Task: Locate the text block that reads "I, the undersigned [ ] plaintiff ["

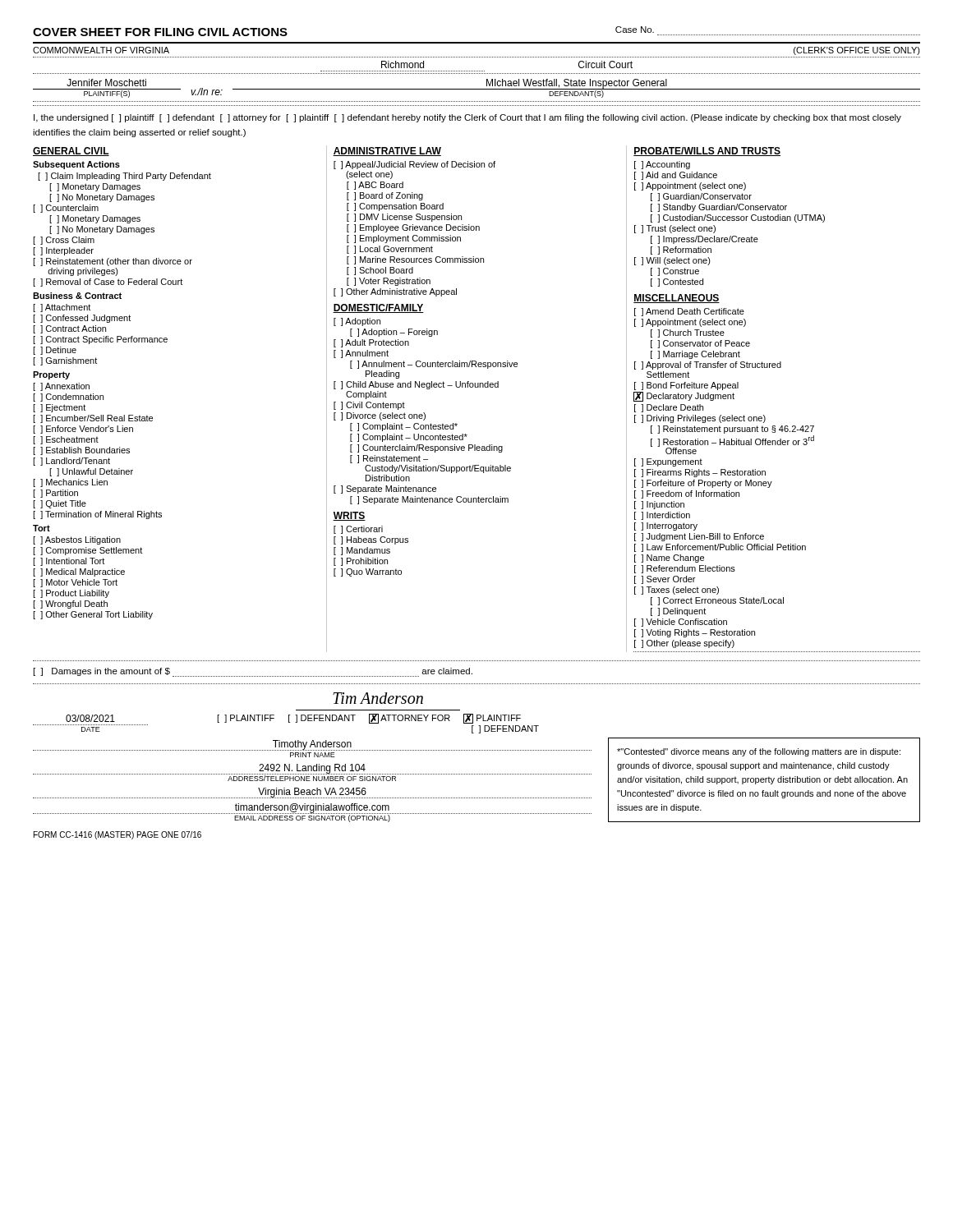Action: point(467,125)
